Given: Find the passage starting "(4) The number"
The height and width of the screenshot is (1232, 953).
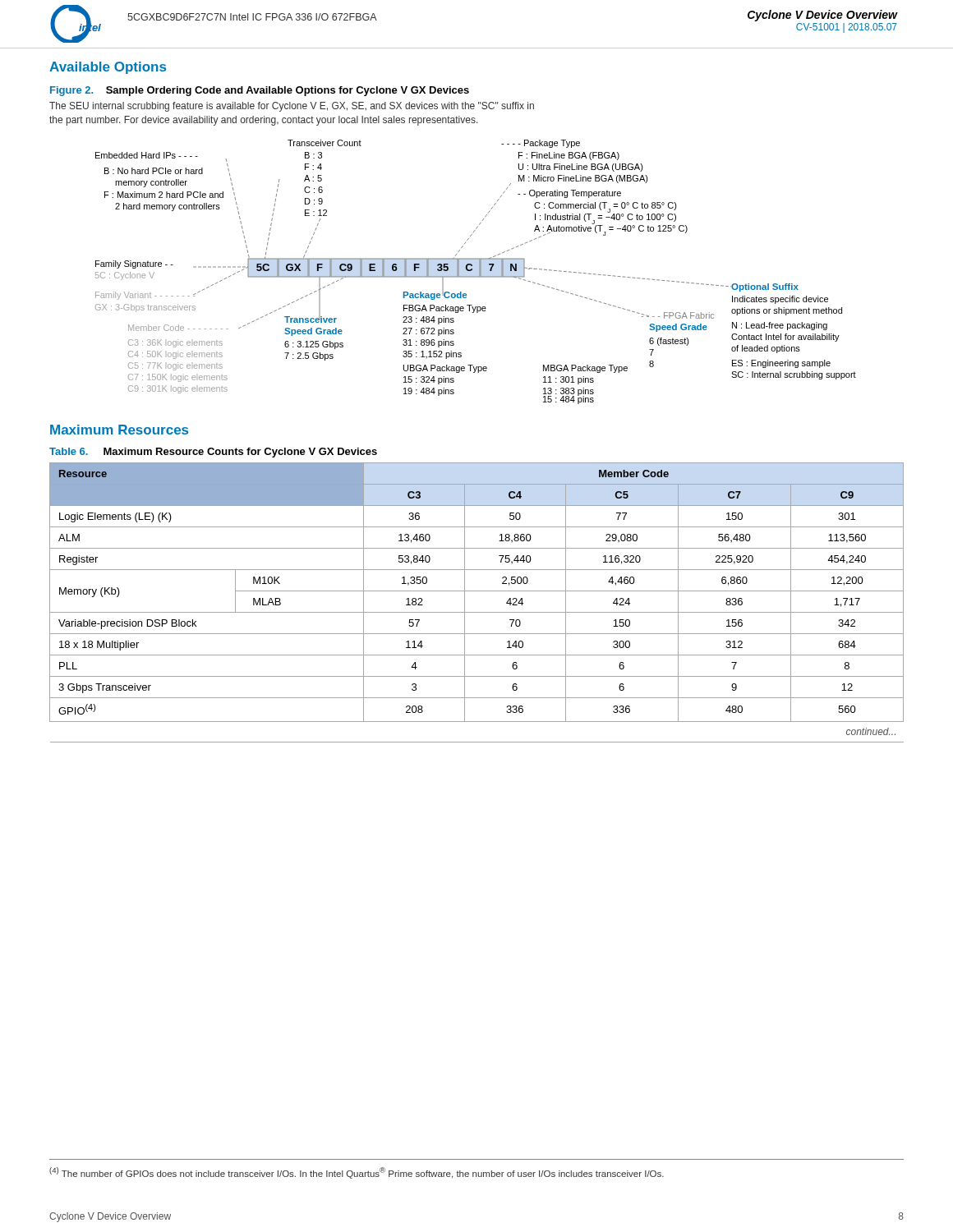Looking at the screenshot, I should pos(357,1172).
